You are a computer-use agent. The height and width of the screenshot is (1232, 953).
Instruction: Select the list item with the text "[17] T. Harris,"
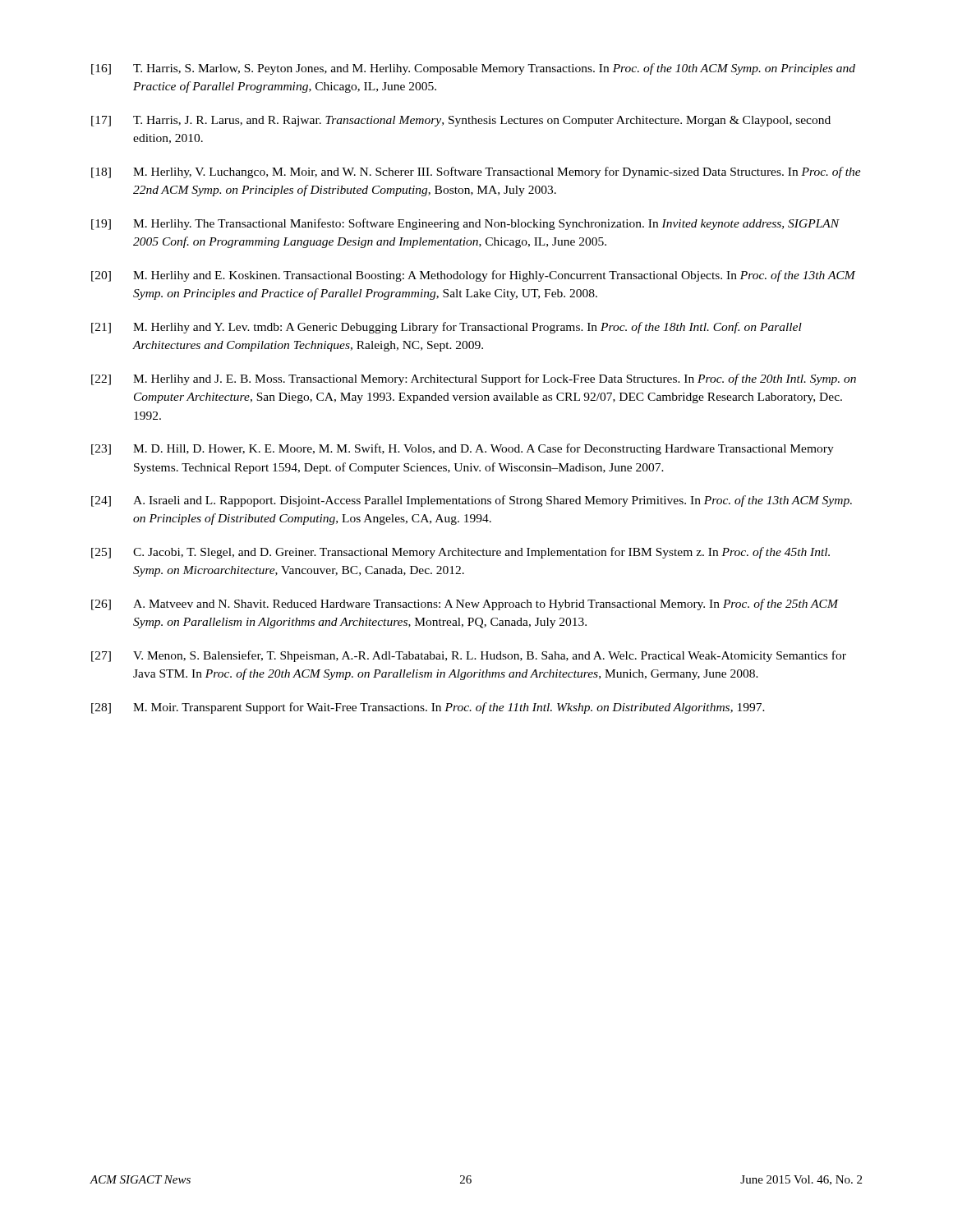click(x=476, y=129)
